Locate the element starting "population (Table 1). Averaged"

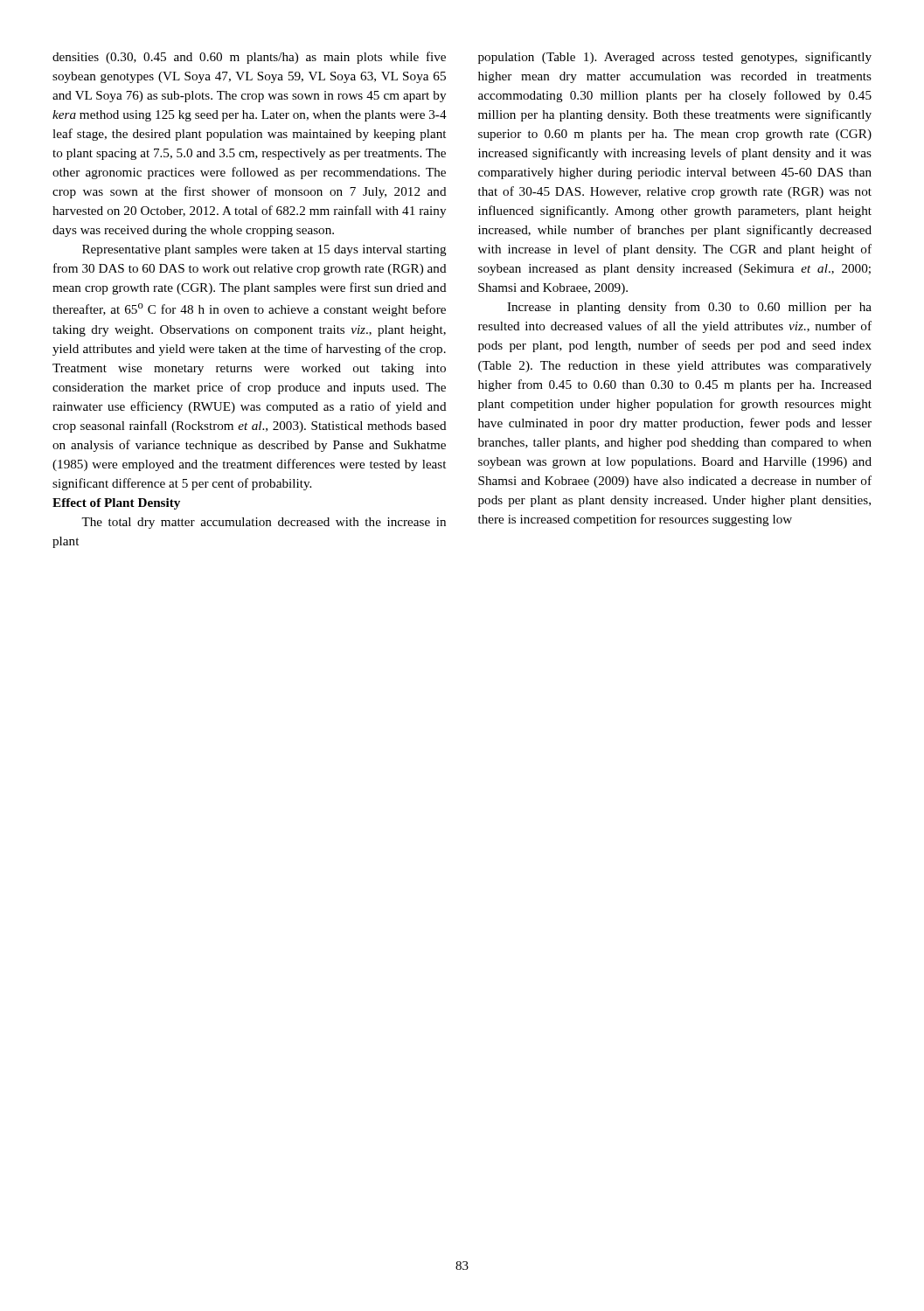[675, 172]
